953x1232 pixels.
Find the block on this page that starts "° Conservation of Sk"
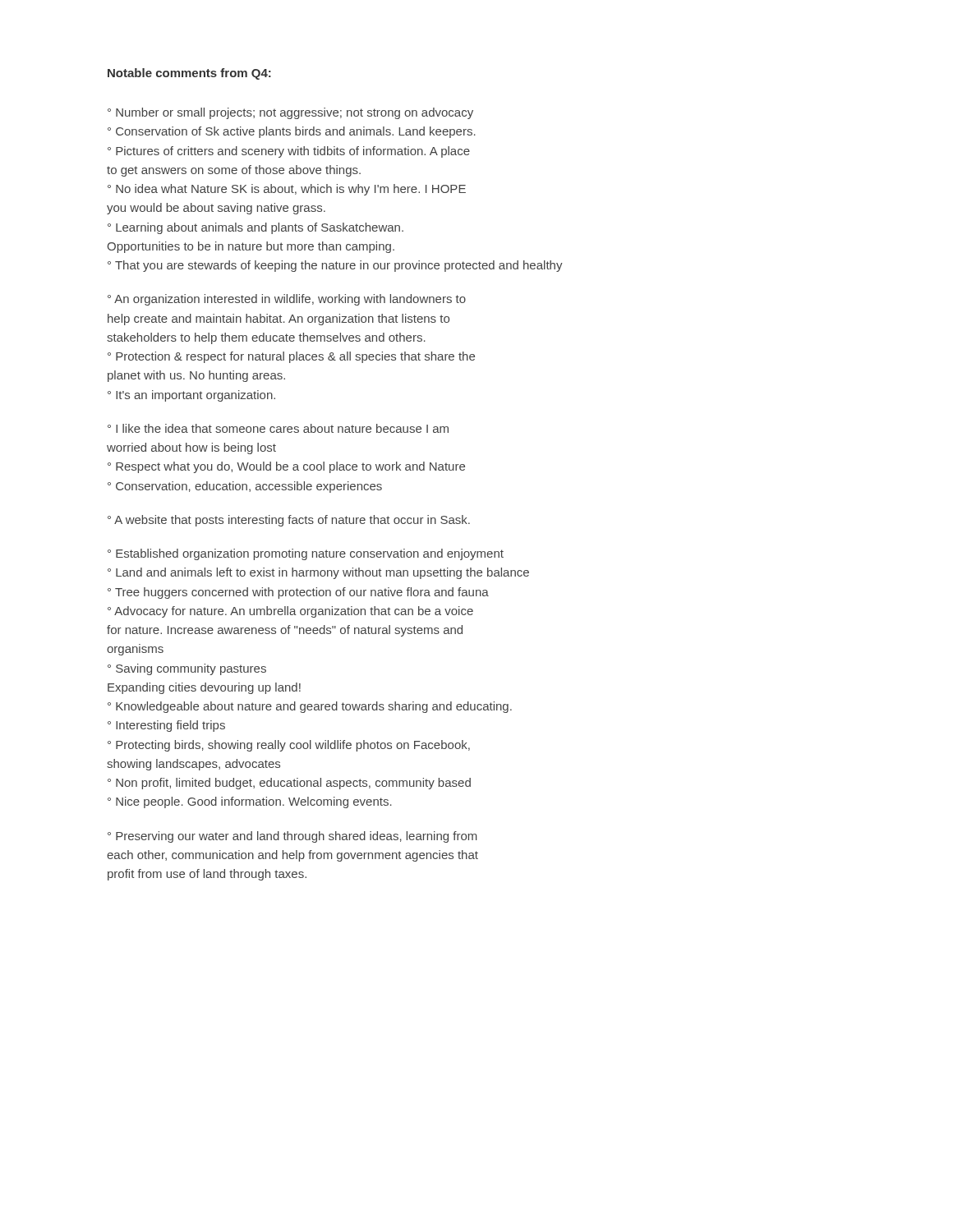(x=291, y=131)
